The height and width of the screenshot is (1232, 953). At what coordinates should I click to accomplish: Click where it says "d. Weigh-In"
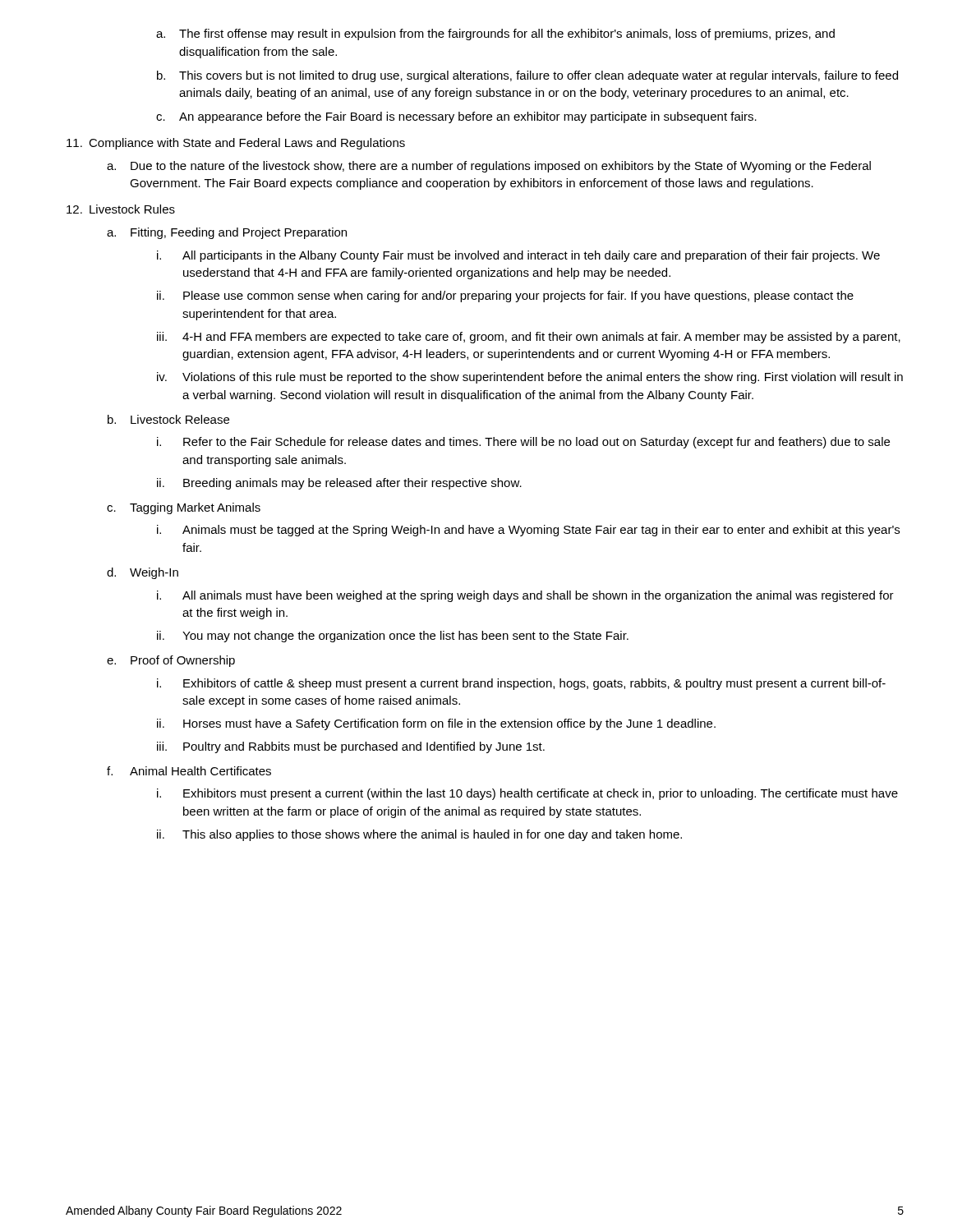143,573
